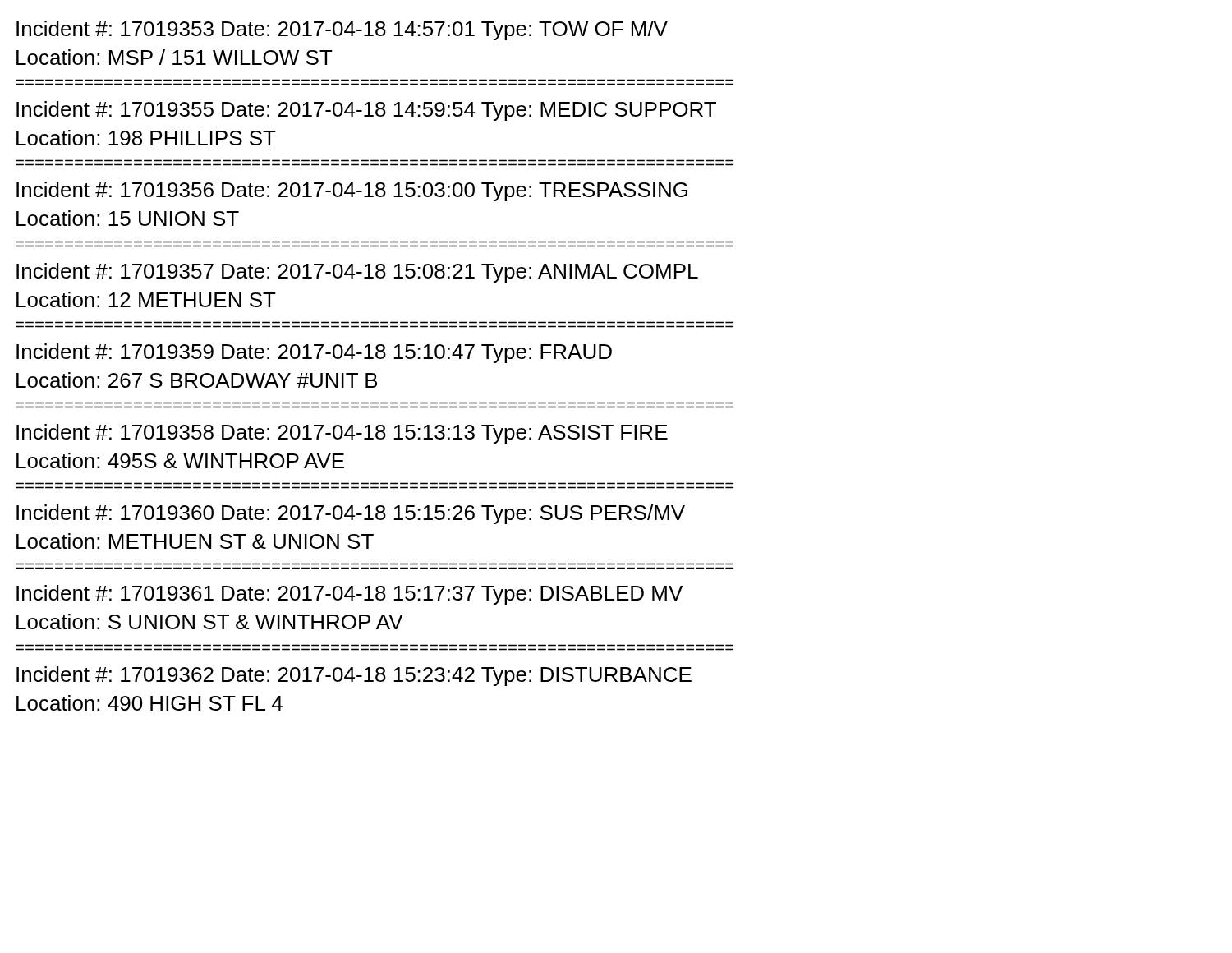Select the text block that reads "Incident #: 17019359"

(x=616, y=366)
